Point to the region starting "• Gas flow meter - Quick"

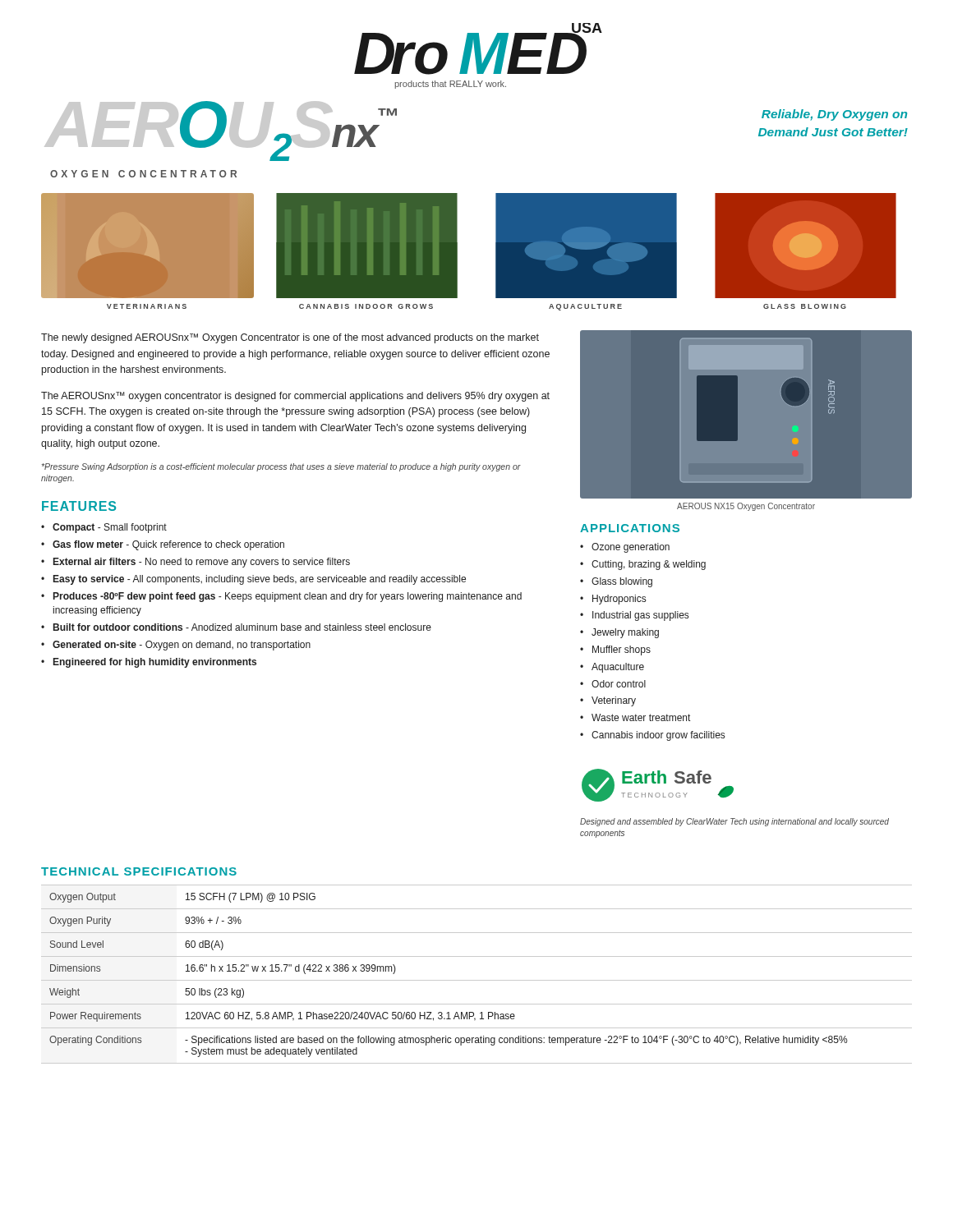coord(163,545)
